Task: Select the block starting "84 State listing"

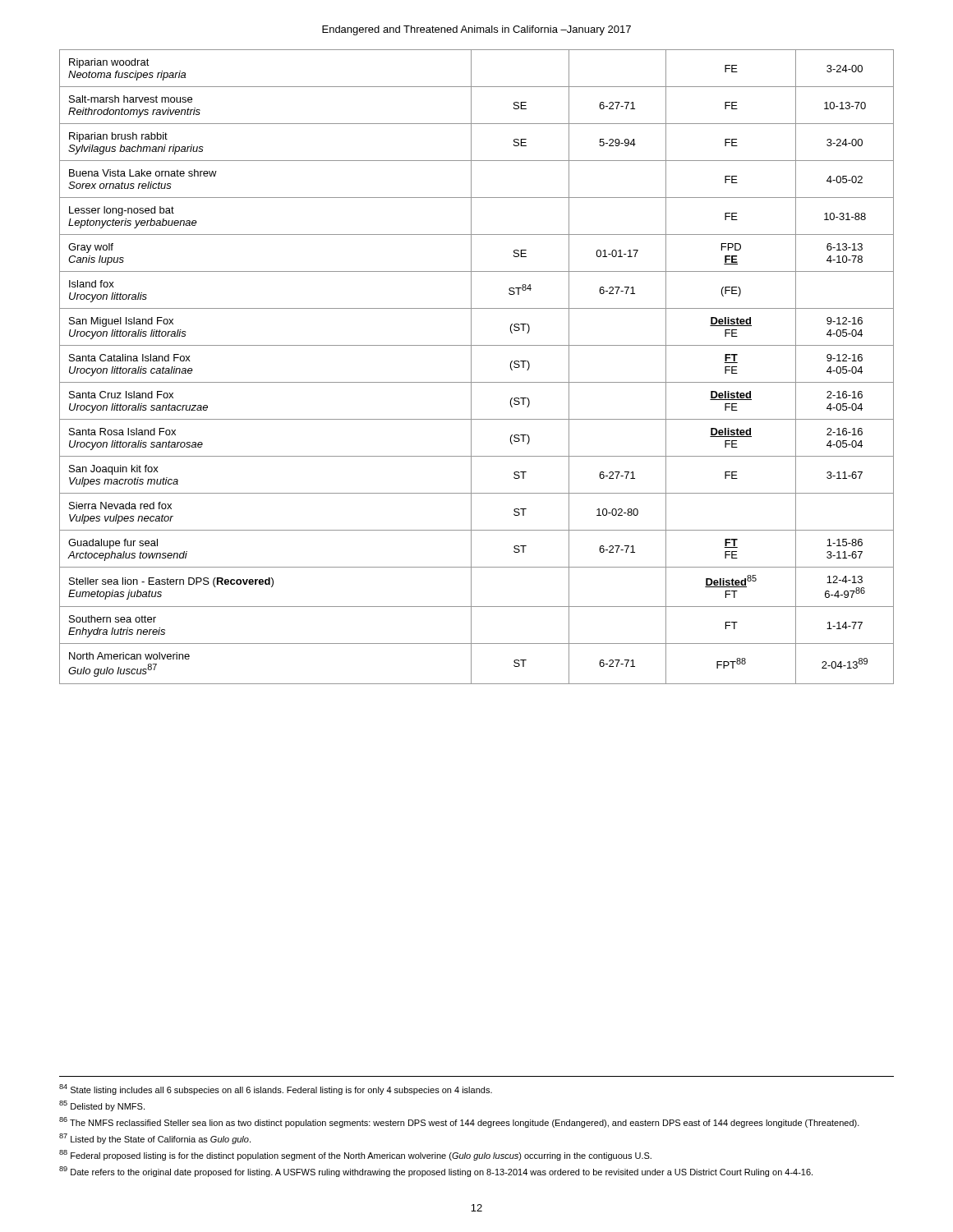Action: click(x=276, y=1089)
